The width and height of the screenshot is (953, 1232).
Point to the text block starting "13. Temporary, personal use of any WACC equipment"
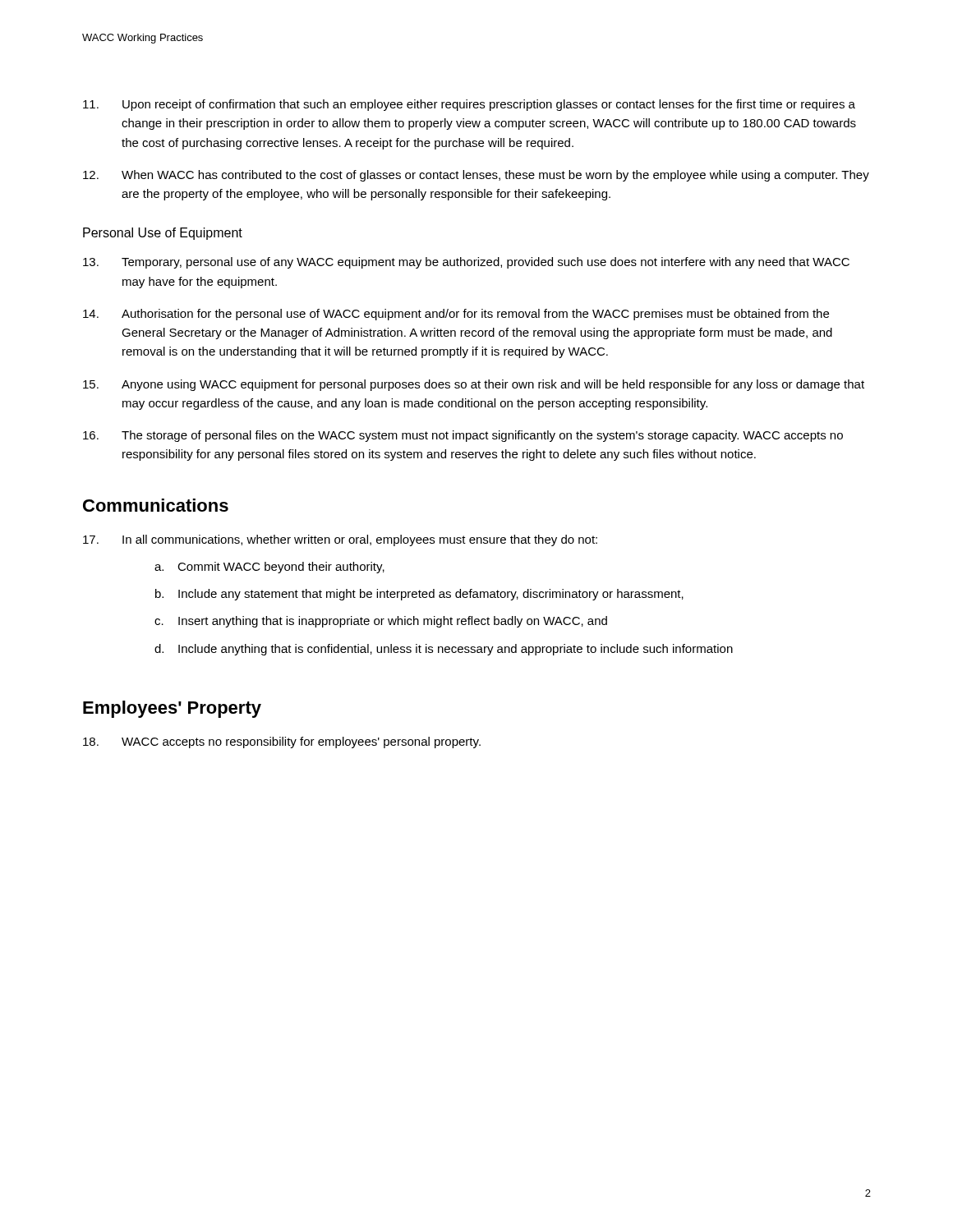click(x=476, y=271)
